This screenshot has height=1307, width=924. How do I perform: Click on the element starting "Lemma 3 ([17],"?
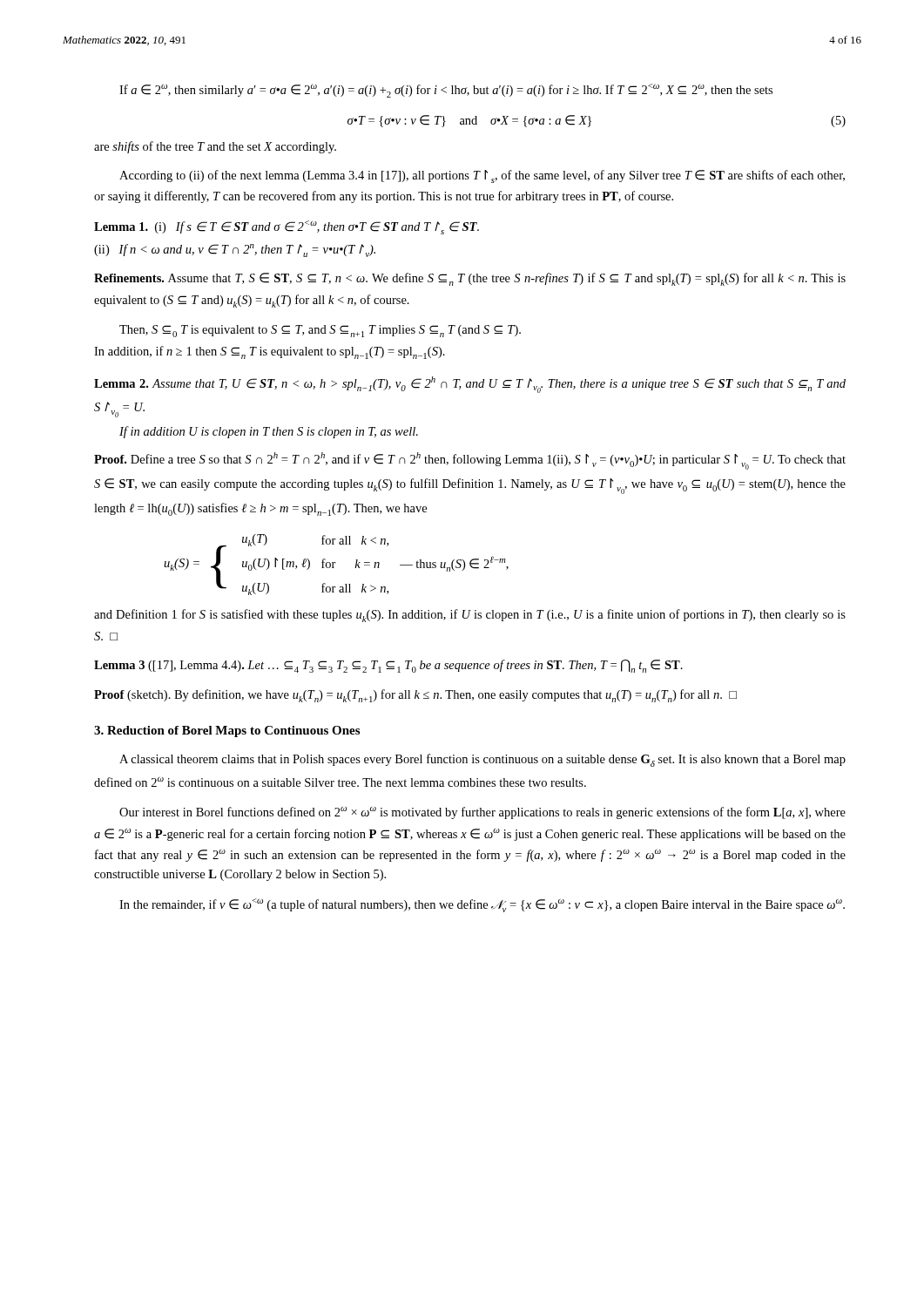[470, 666]
